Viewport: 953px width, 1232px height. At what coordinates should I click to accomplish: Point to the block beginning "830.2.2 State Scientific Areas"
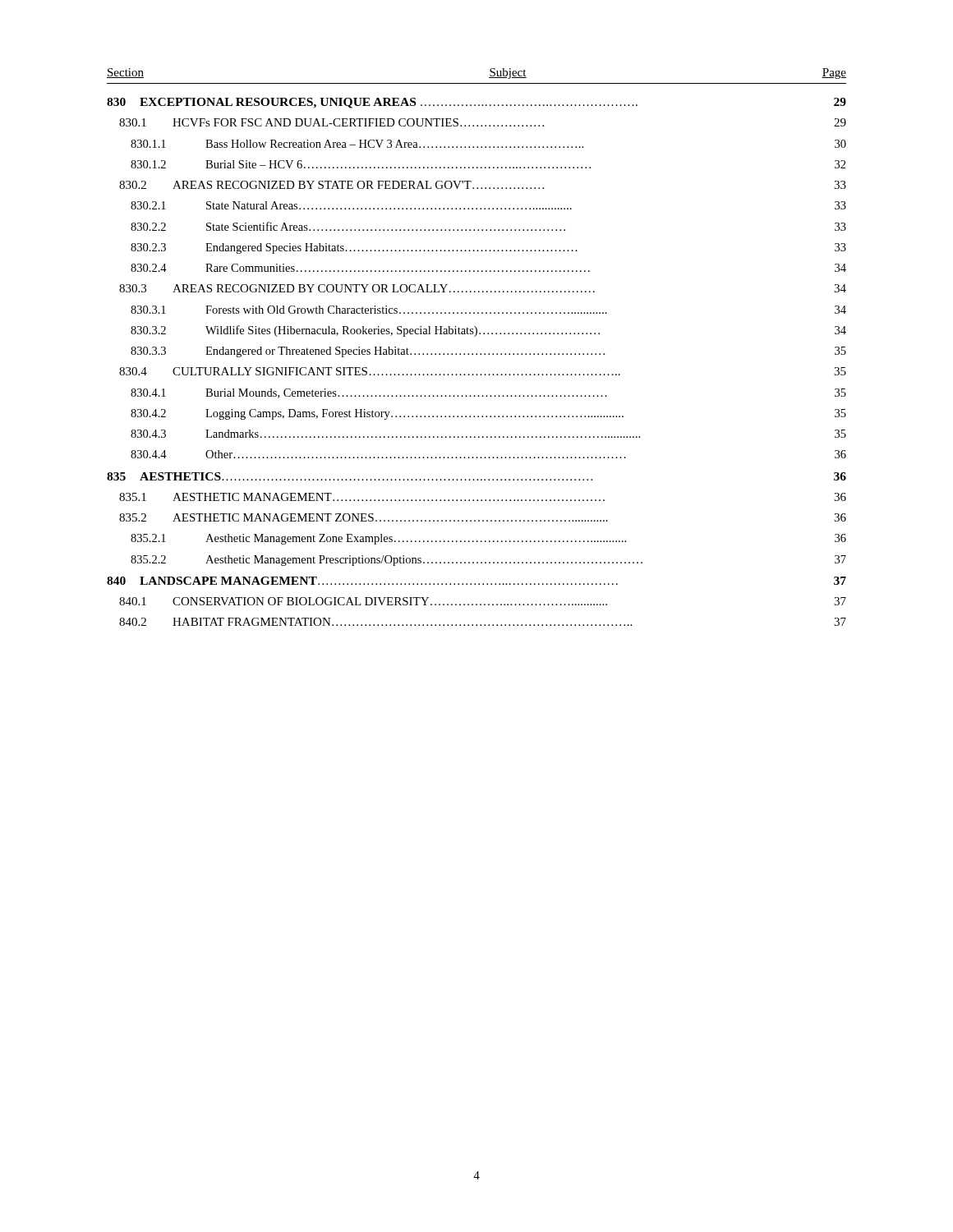click(476, 227)
